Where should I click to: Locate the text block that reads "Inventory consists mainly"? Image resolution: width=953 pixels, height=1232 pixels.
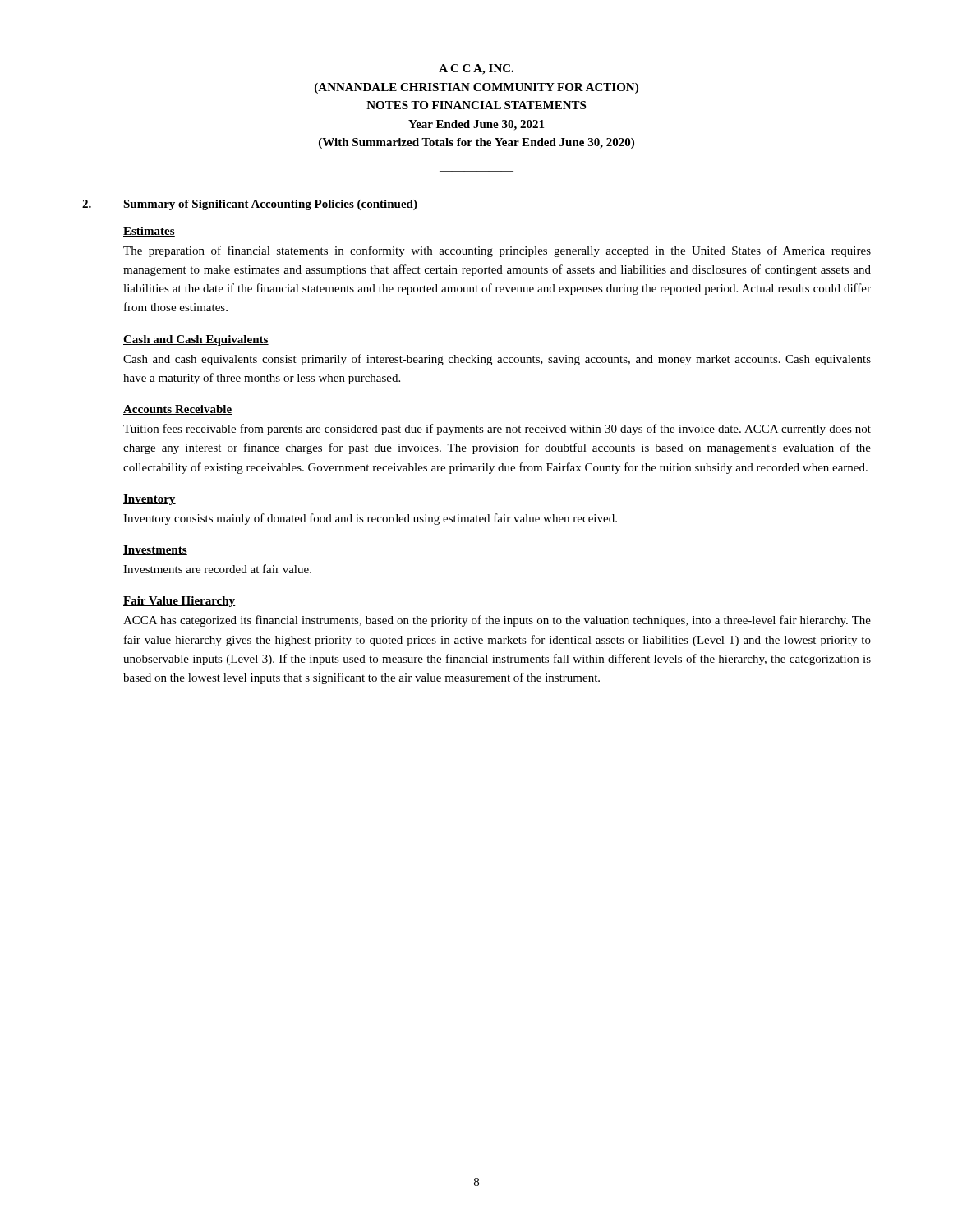(497, 519)
